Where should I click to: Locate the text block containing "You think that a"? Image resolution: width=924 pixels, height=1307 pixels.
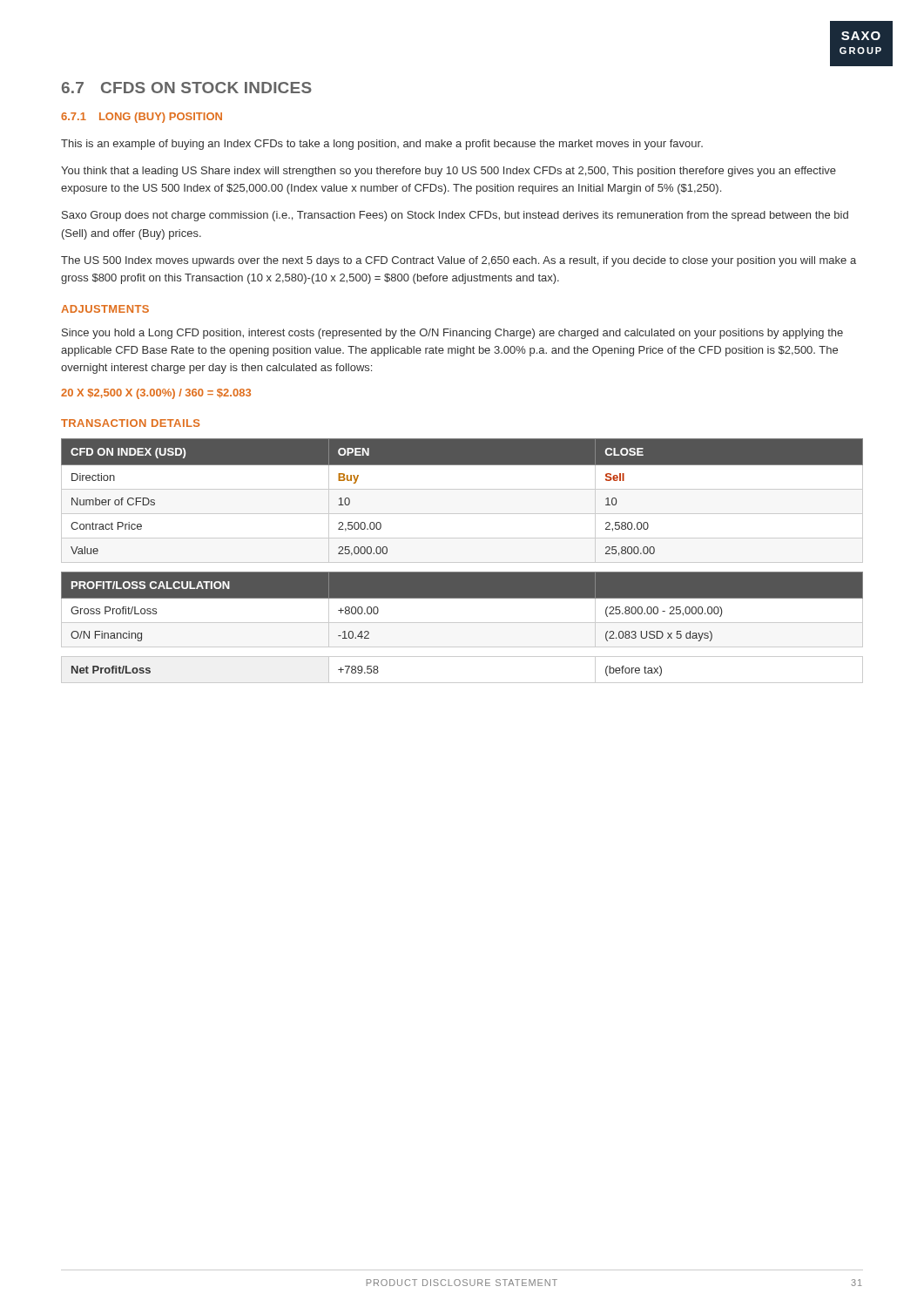(x=449, y=179)
